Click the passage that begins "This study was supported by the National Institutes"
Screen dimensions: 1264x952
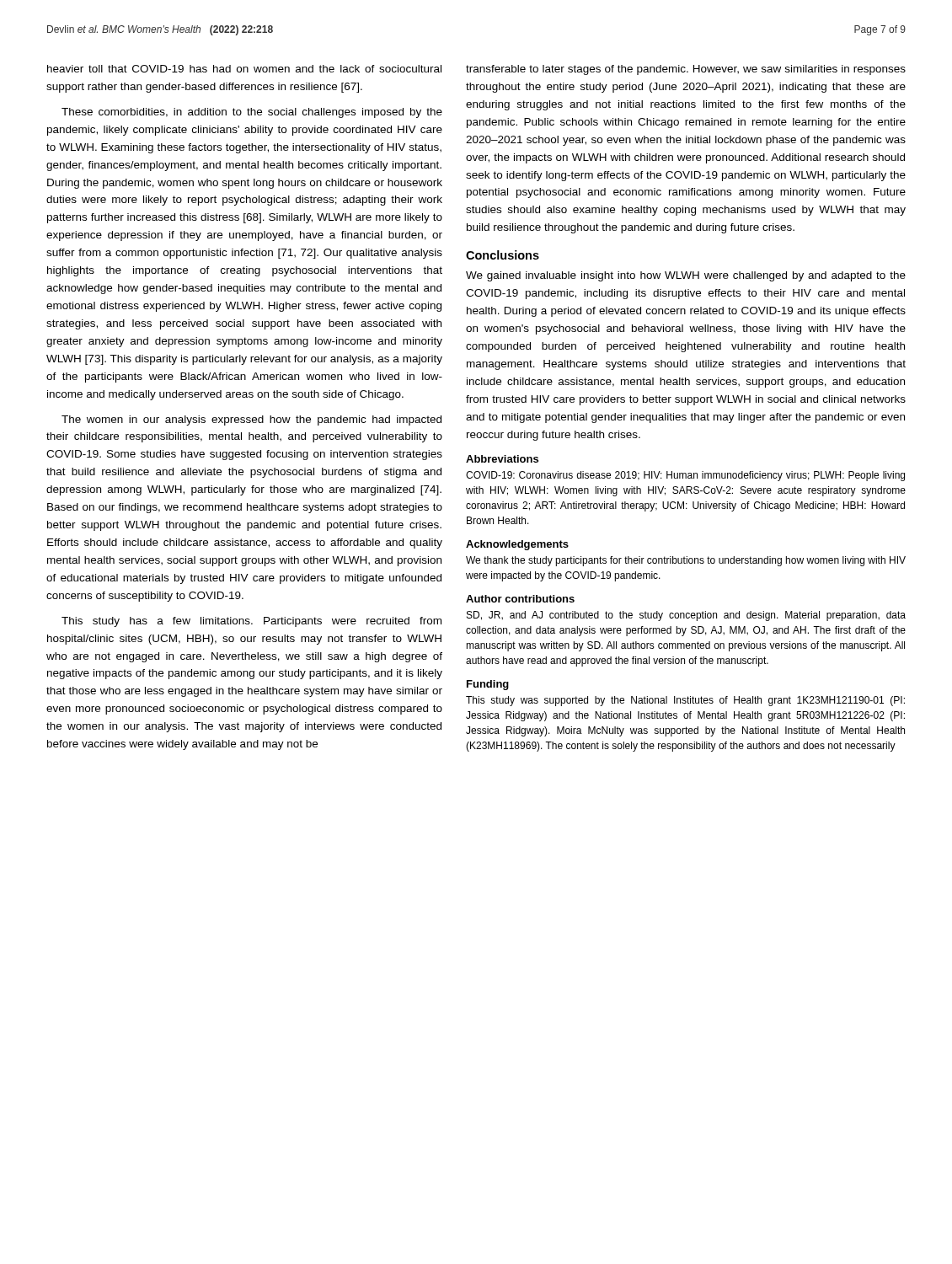(686, 723)
